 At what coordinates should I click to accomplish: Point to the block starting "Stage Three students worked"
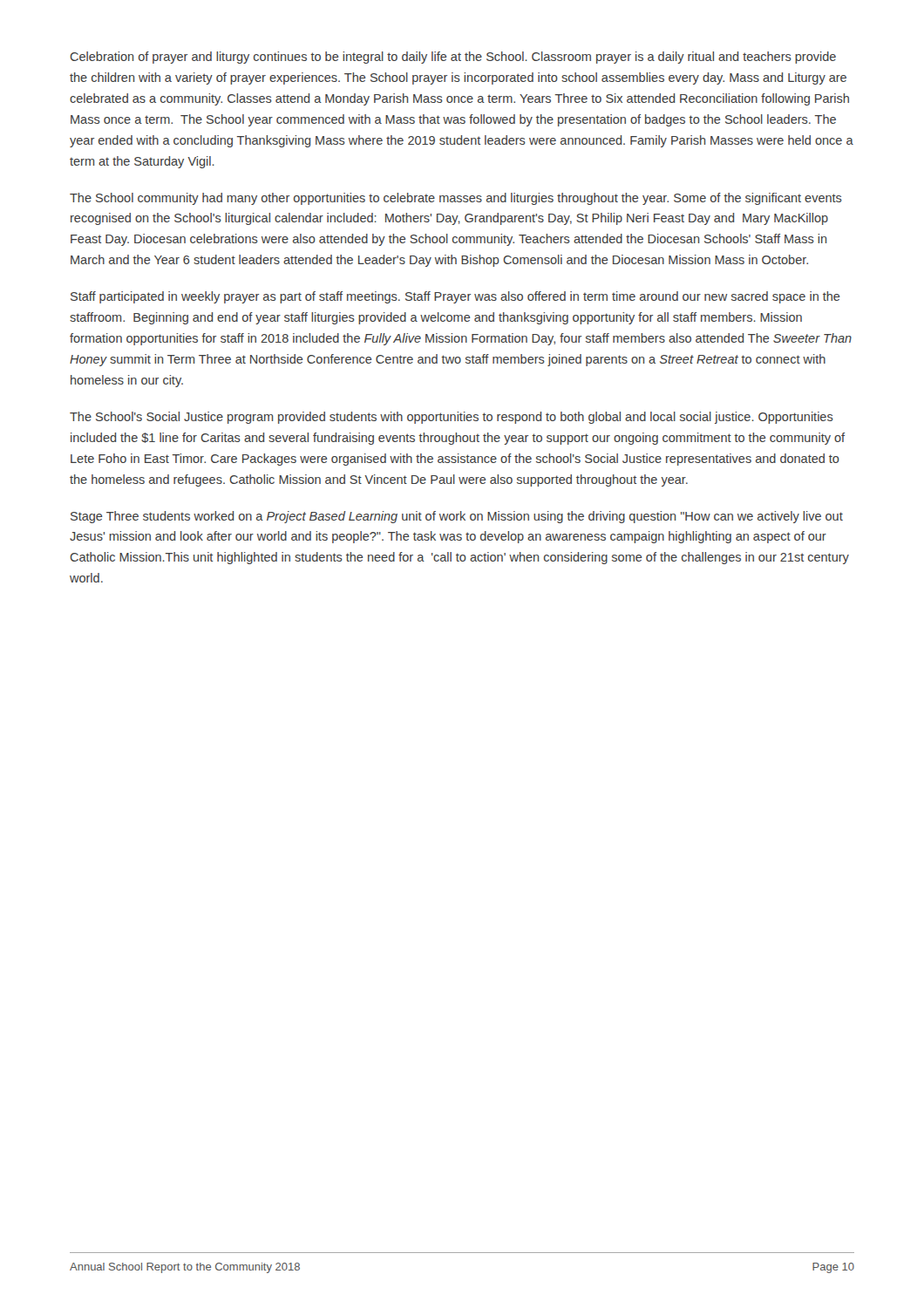tap(459, 547)
